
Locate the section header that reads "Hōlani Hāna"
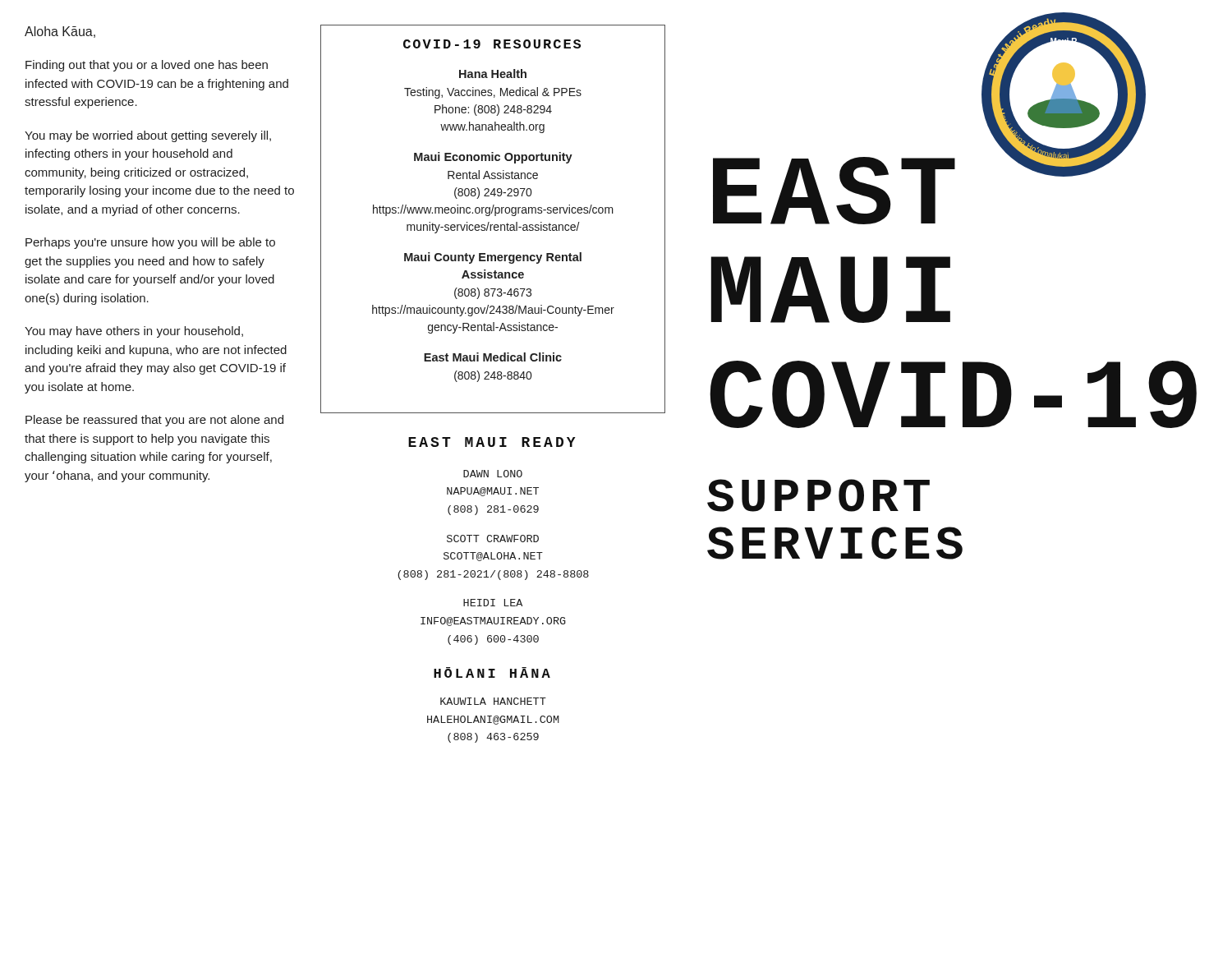(493, 674)
